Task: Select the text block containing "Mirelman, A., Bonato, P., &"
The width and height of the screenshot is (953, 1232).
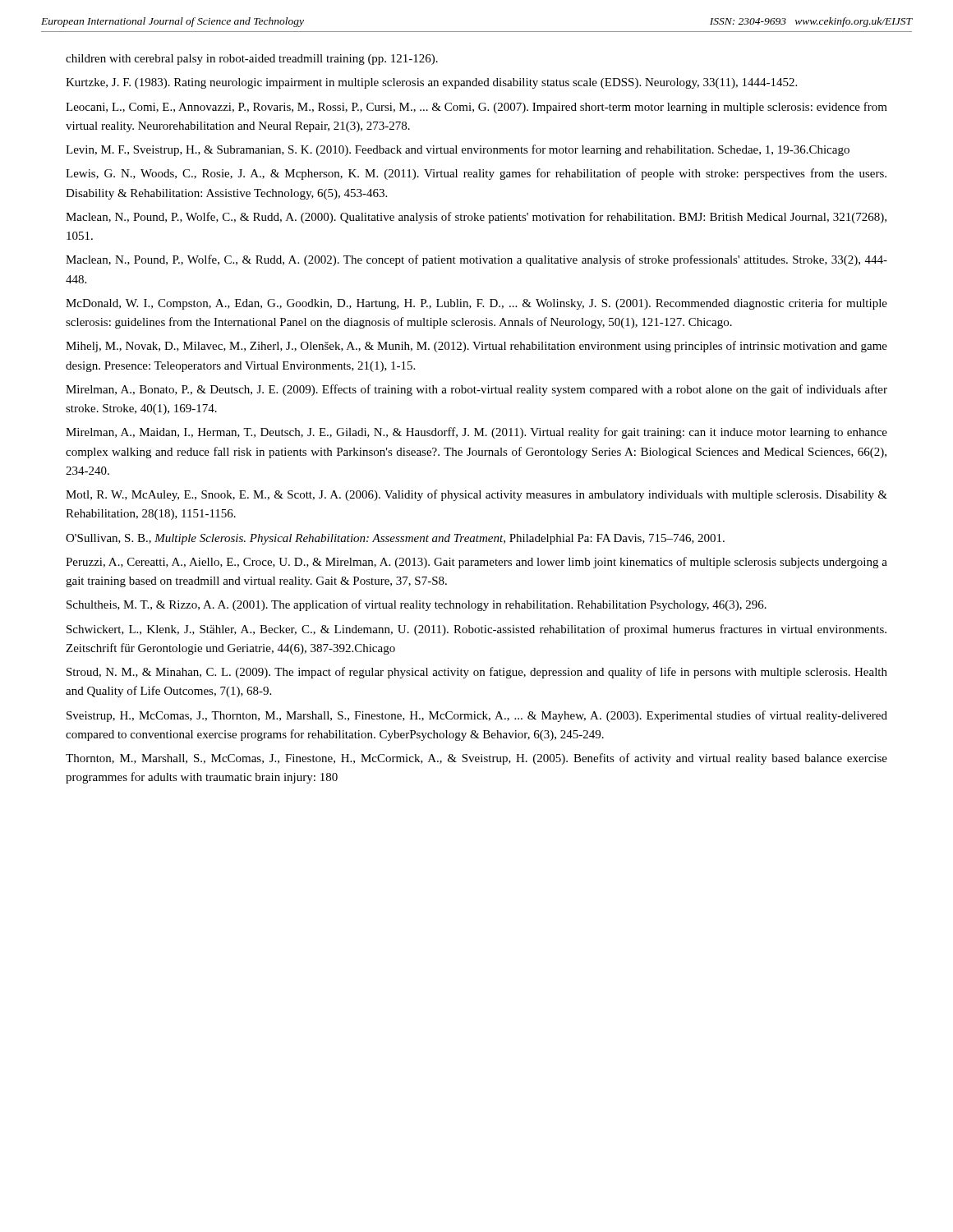Action: [476, 399]
